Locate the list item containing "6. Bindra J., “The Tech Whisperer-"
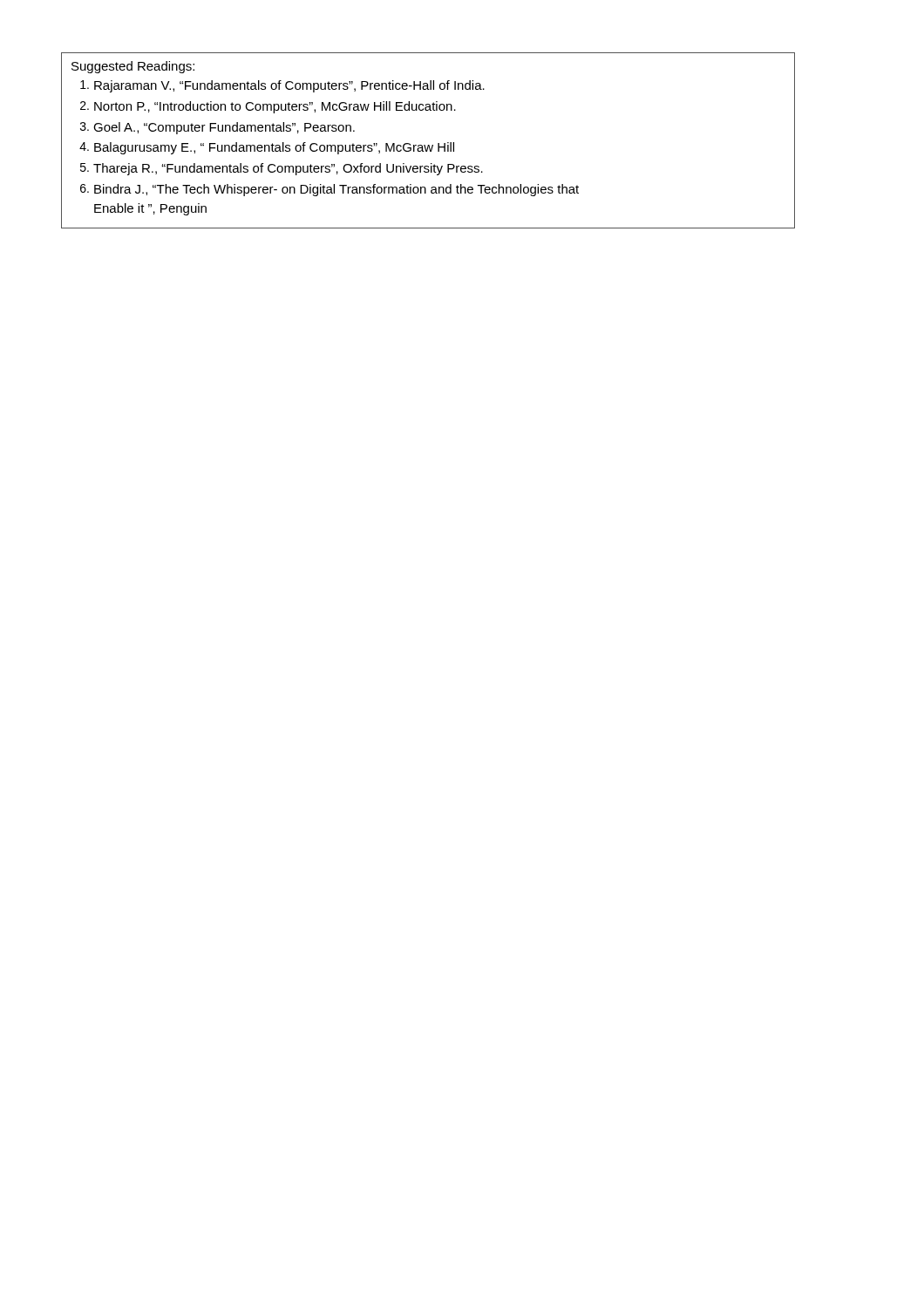 tap(428, 198)
